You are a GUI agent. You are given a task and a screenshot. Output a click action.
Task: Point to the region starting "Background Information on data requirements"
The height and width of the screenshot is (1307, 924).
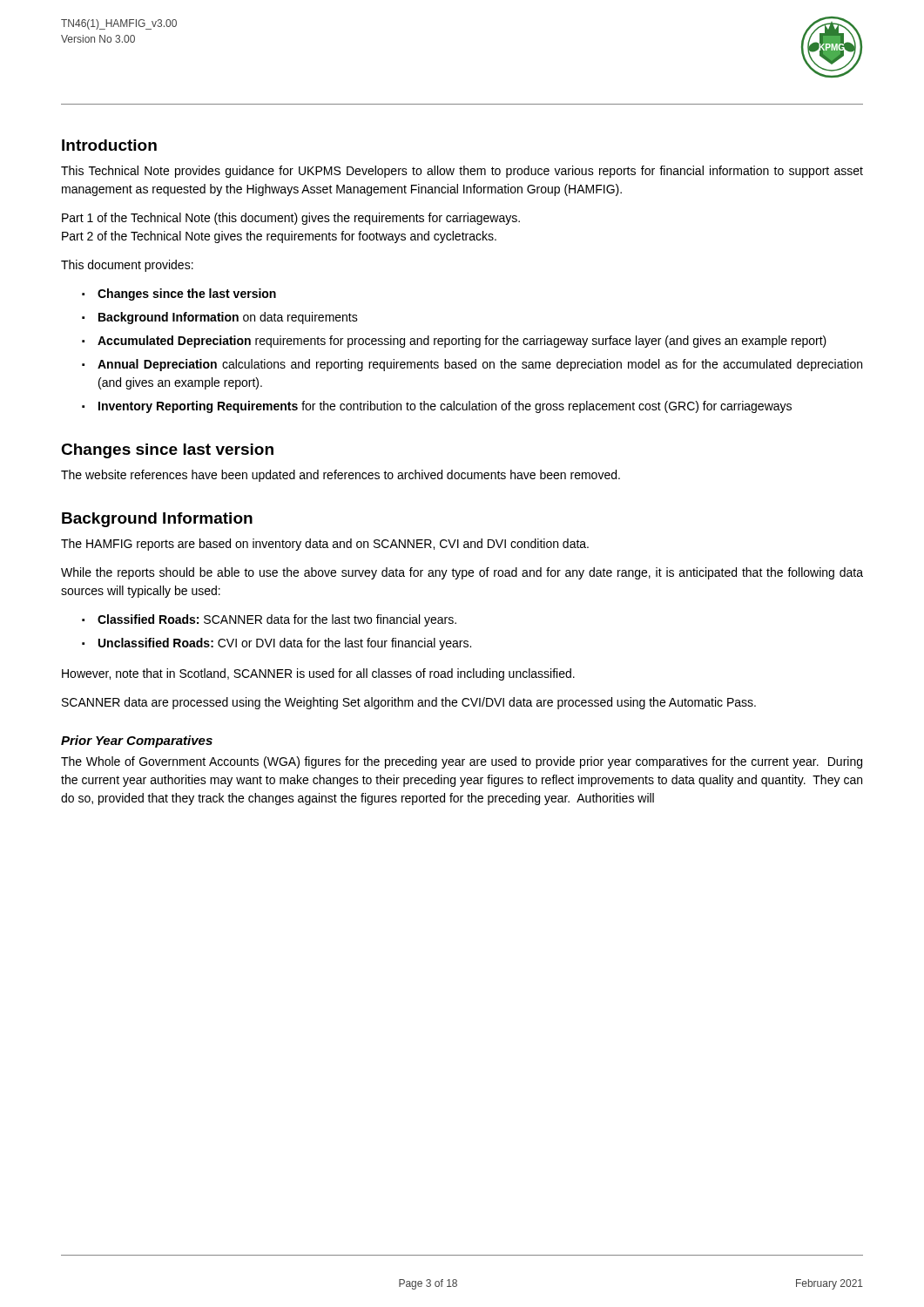click(228, 317)
